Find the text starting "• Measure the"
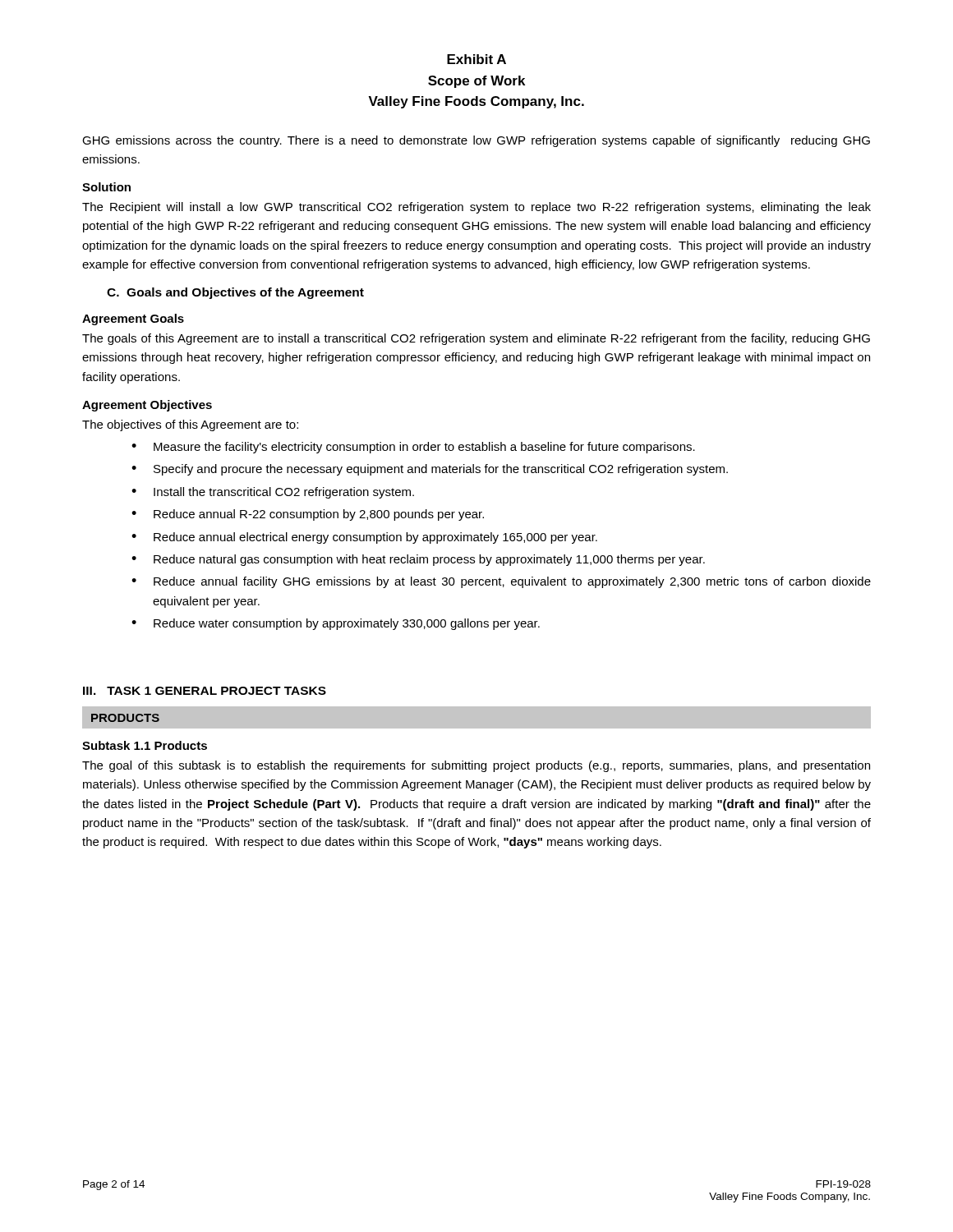Screen dimensions: 1232x953 click(x=414, y=447)
